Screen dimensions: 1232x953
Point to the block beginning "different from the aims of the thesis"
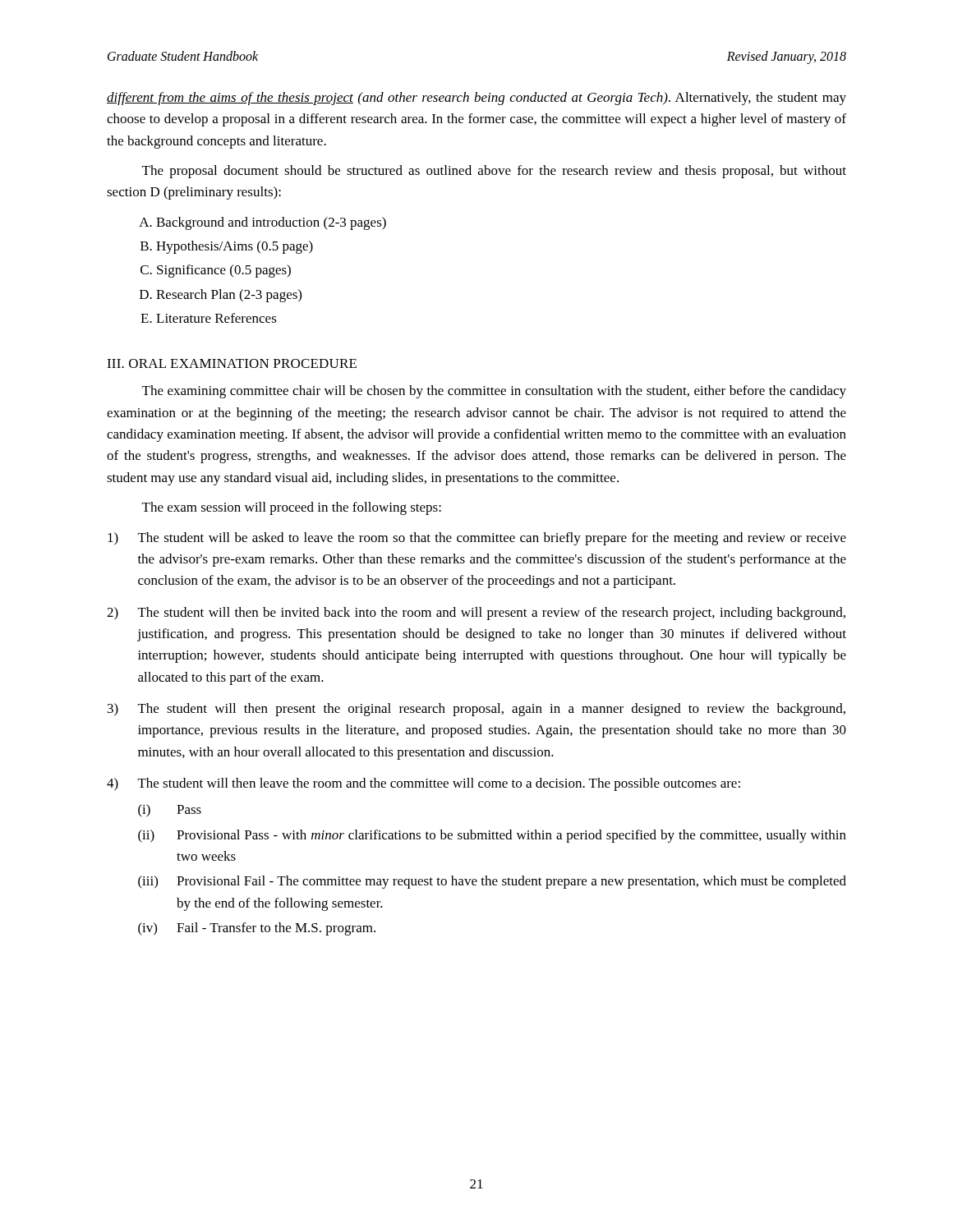click(476, 119)
